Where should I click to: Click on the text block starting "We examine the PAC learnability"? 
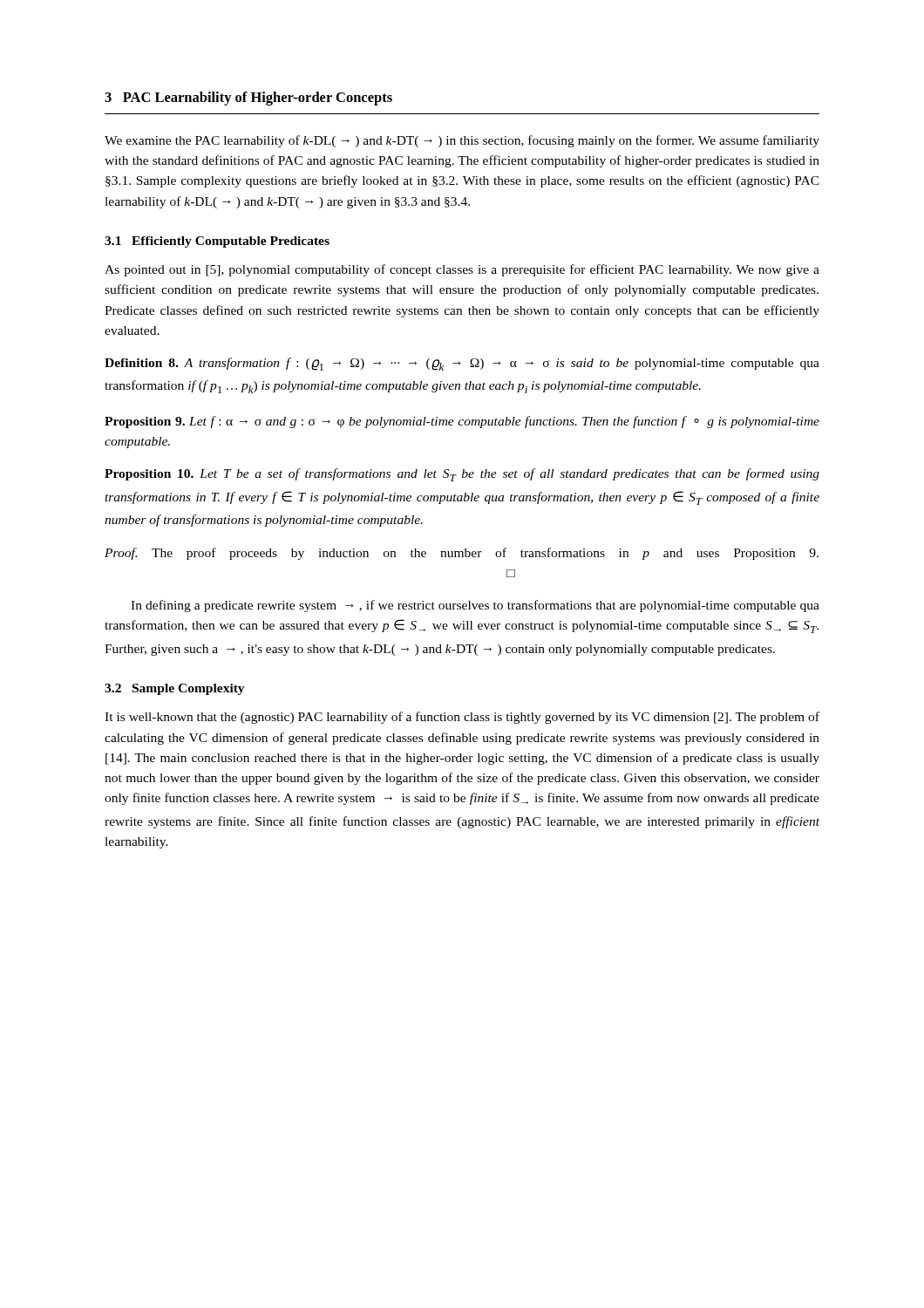tap(462, 170)
